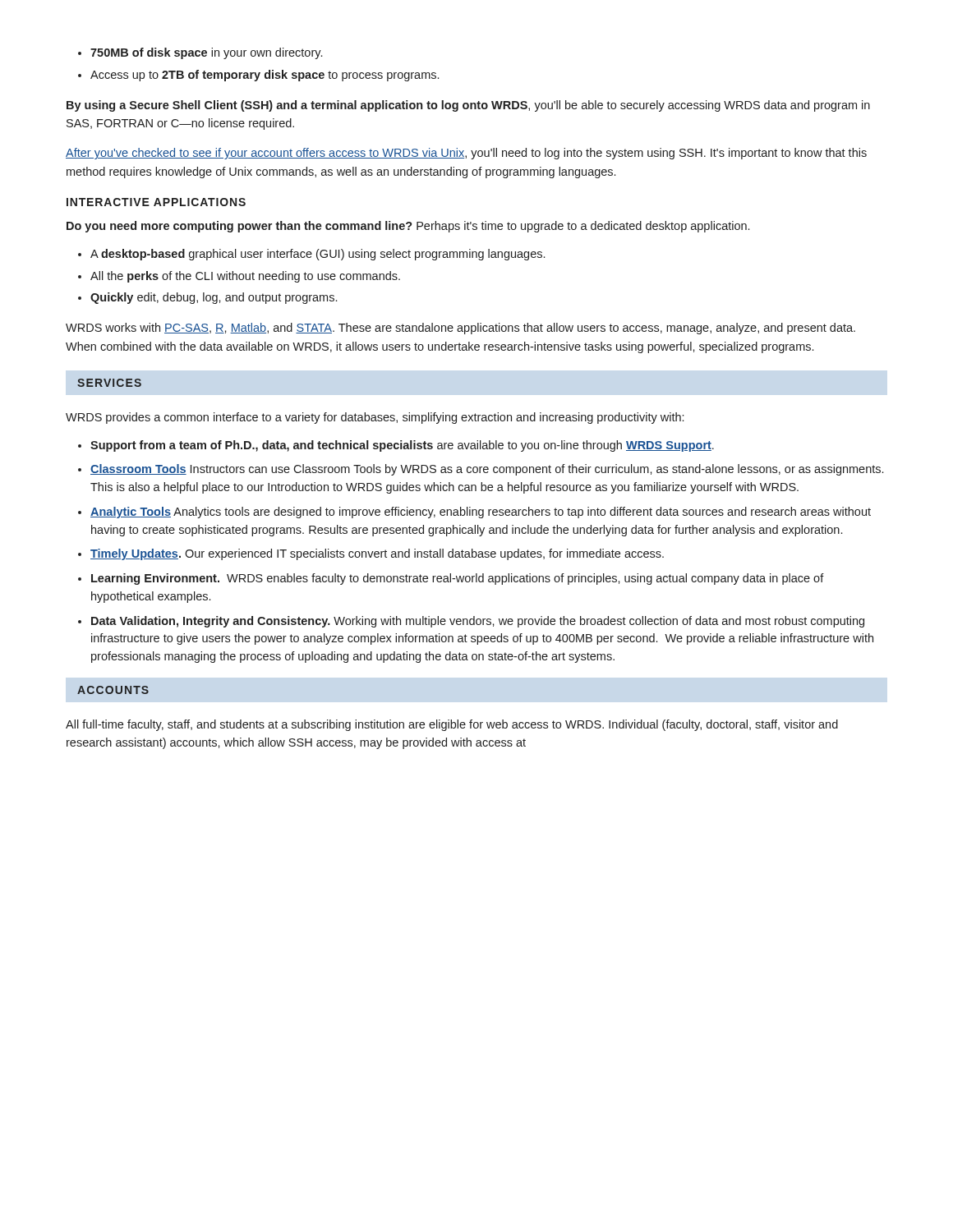Navigate to the text starting "WRDS works with PC-SAS,"
953x1232 pixels.
coord(461,337)
